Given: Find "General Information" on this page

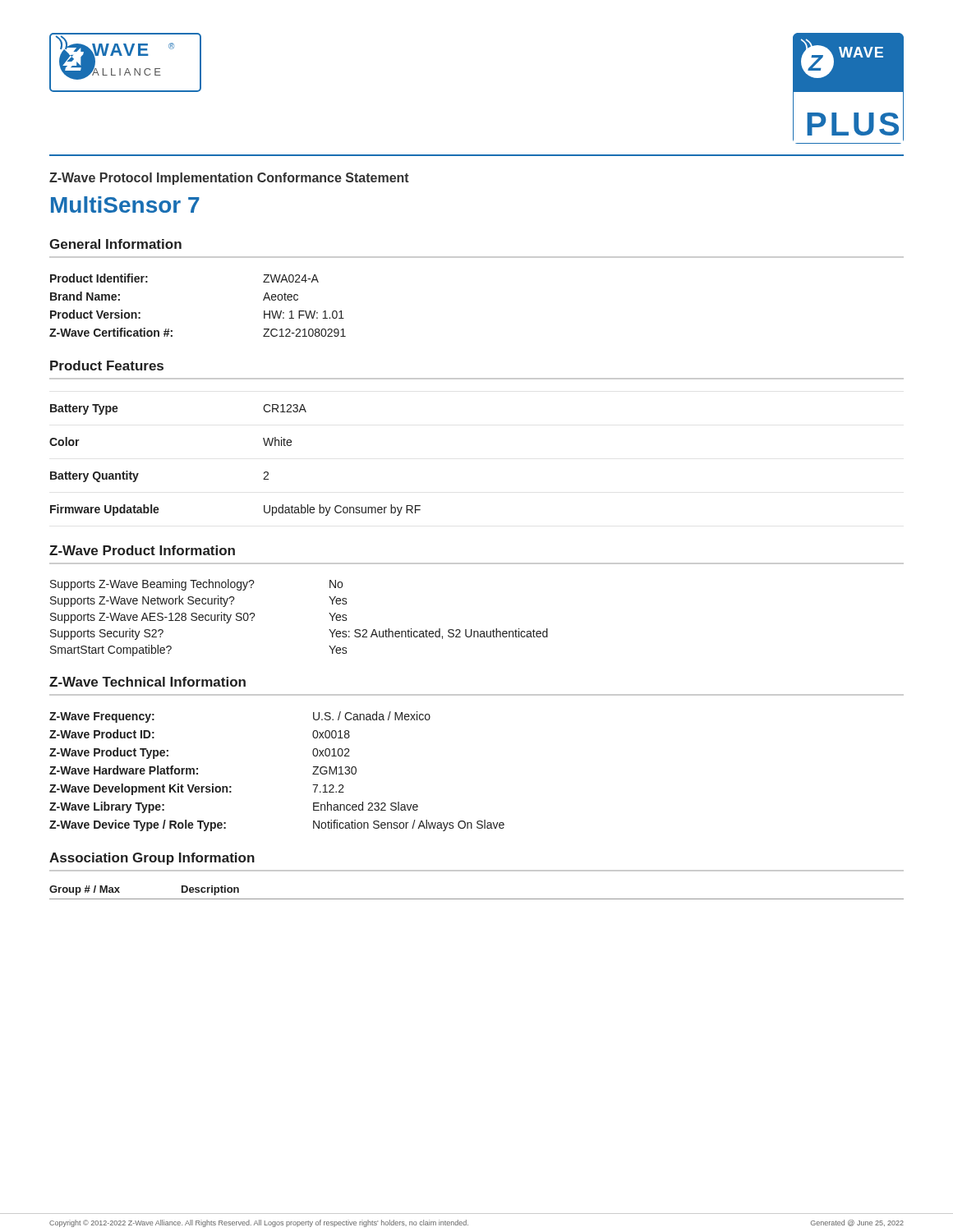Looking at the screenshot, I should pos(116,244).
